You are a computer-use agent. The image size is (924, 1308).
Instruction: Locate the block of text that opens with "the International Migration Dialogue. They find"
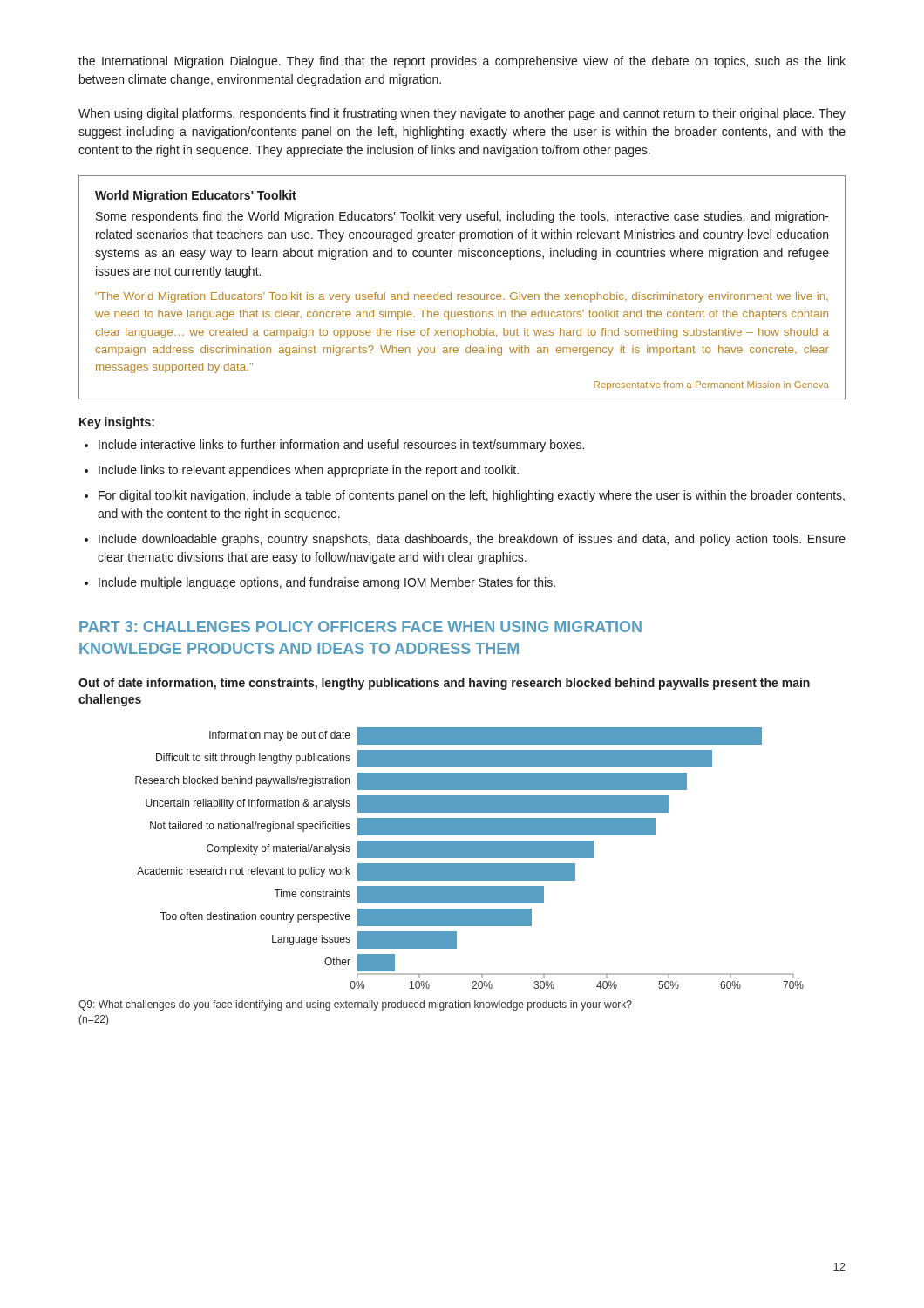[x=462, y=70]
